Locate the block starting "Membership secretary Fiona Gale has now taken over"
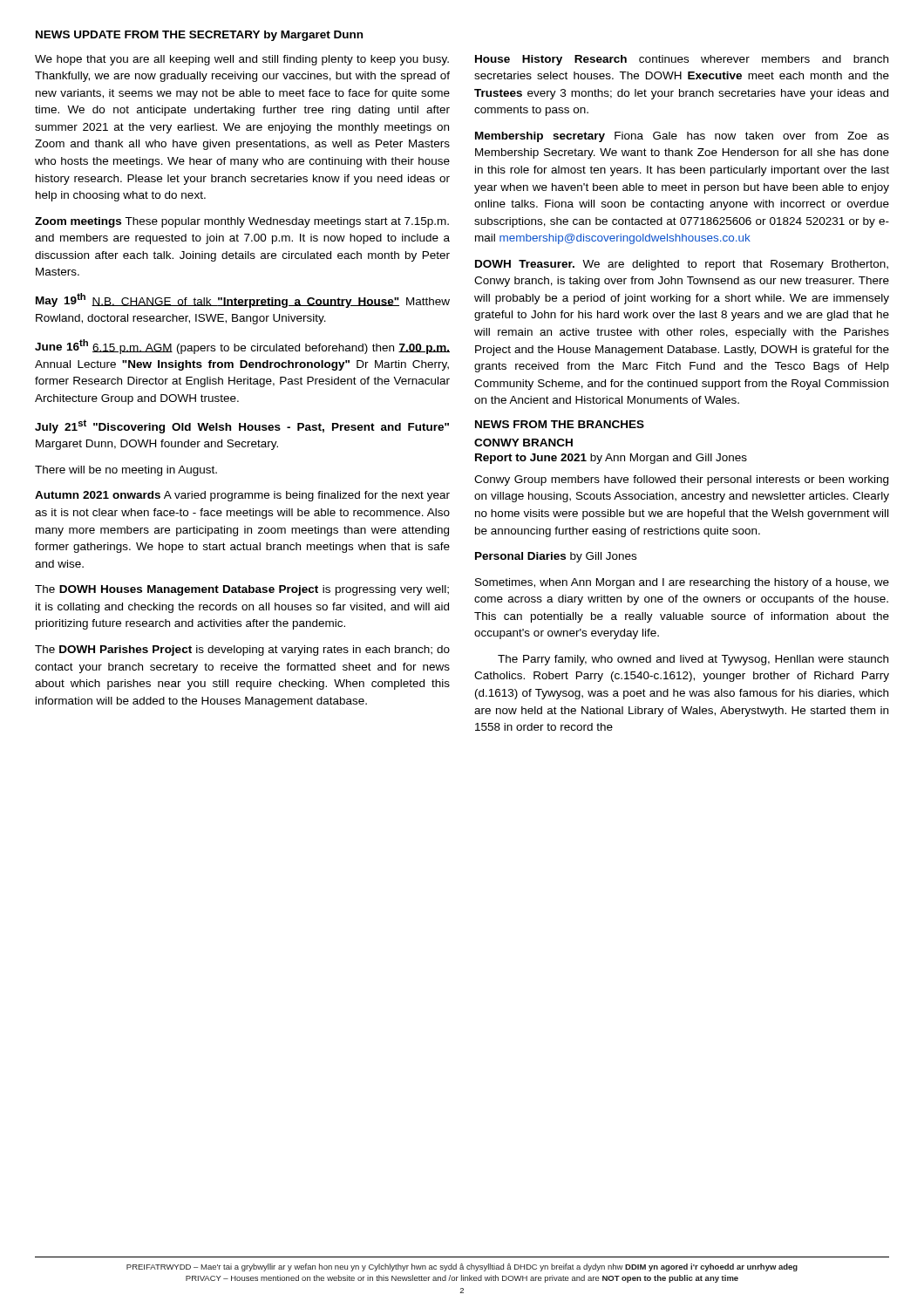 [x=682, y=187]
